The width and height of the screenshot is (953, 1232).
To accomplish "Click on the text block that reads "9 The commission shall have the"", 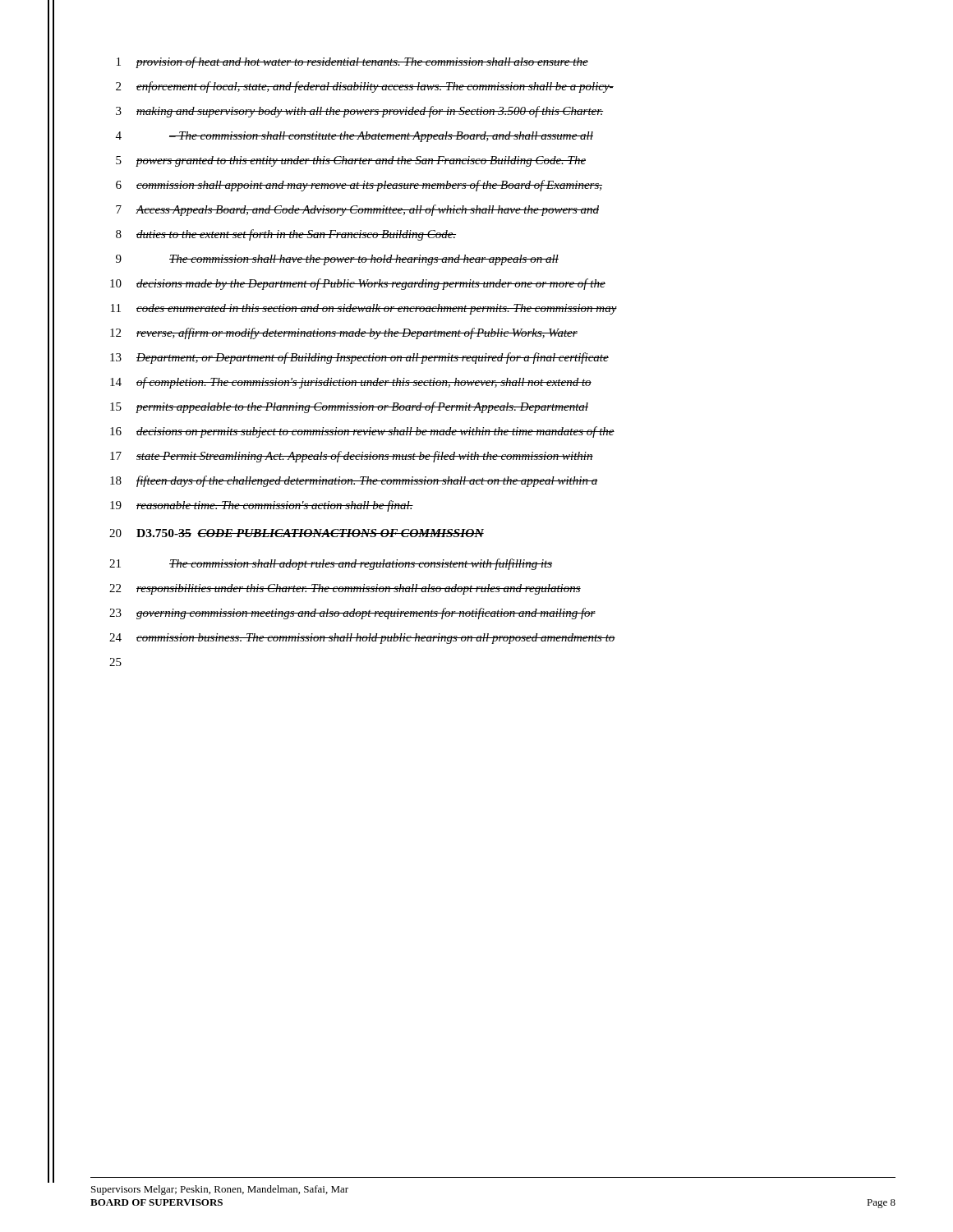I will coord(493,259).
